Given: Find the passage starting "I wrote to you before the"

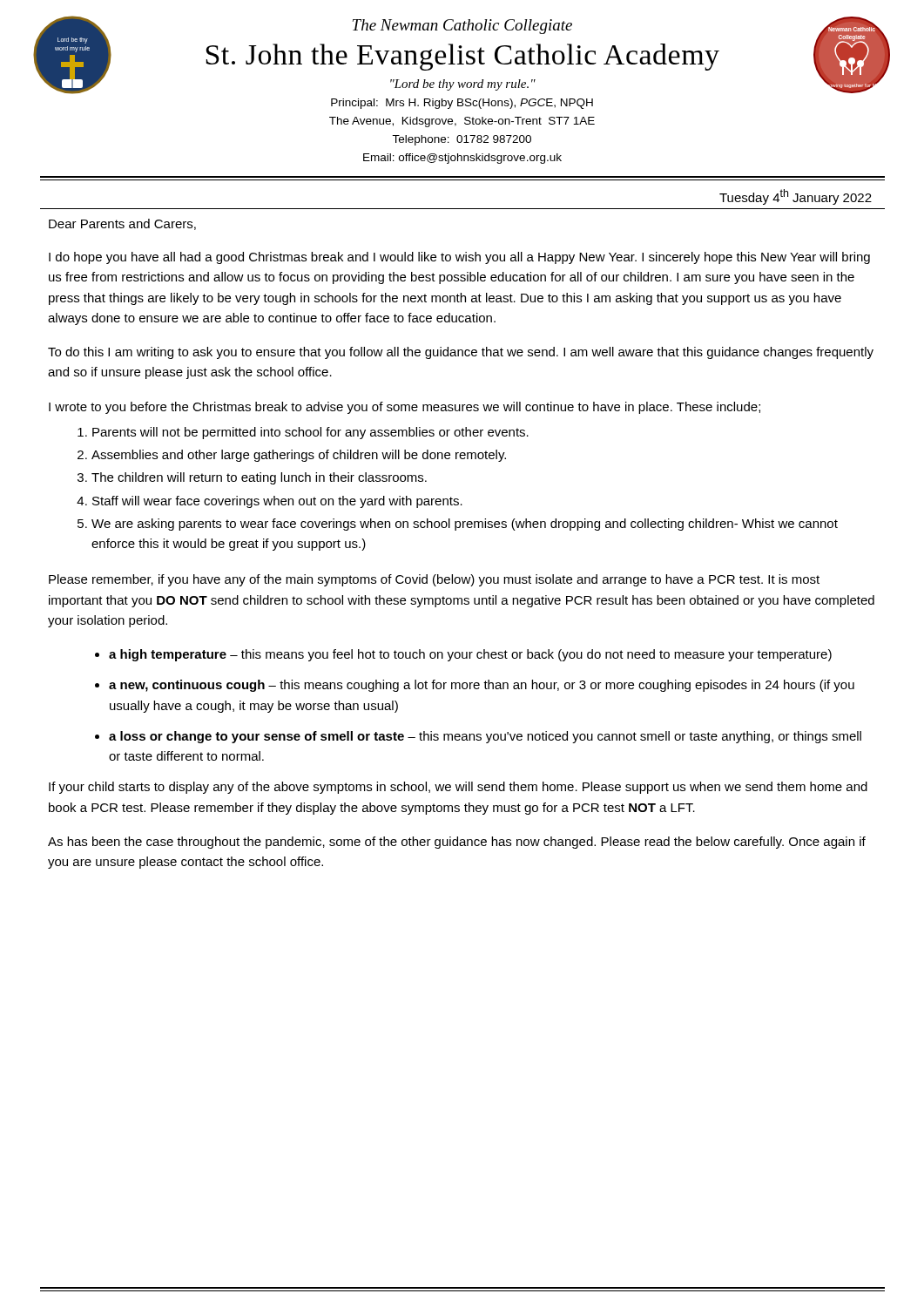Looking at the screenshot, I should pyautogui.click(x=405, y=406).
